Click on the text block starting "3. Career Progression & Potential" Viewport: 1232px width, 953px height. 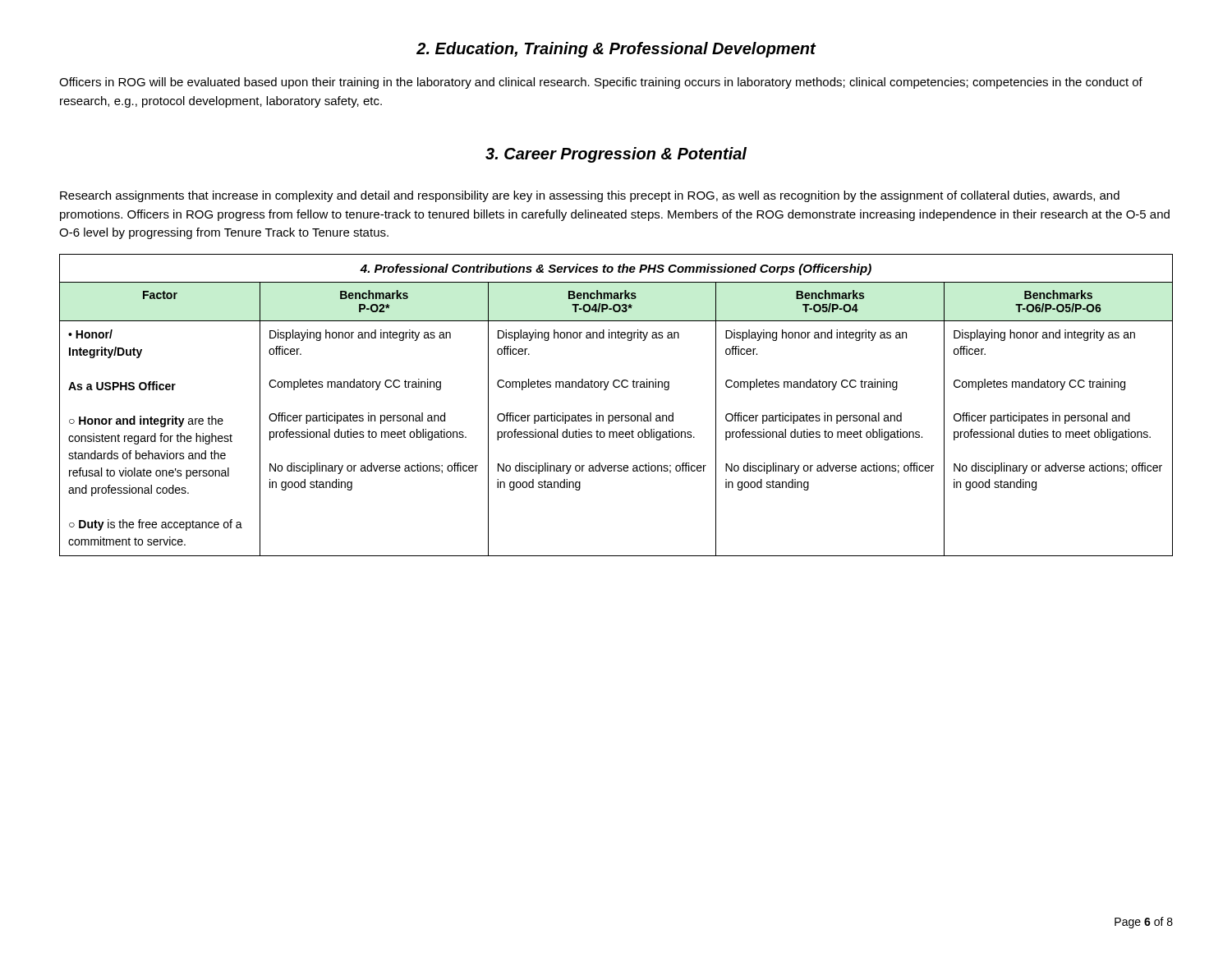pos(616,154)
